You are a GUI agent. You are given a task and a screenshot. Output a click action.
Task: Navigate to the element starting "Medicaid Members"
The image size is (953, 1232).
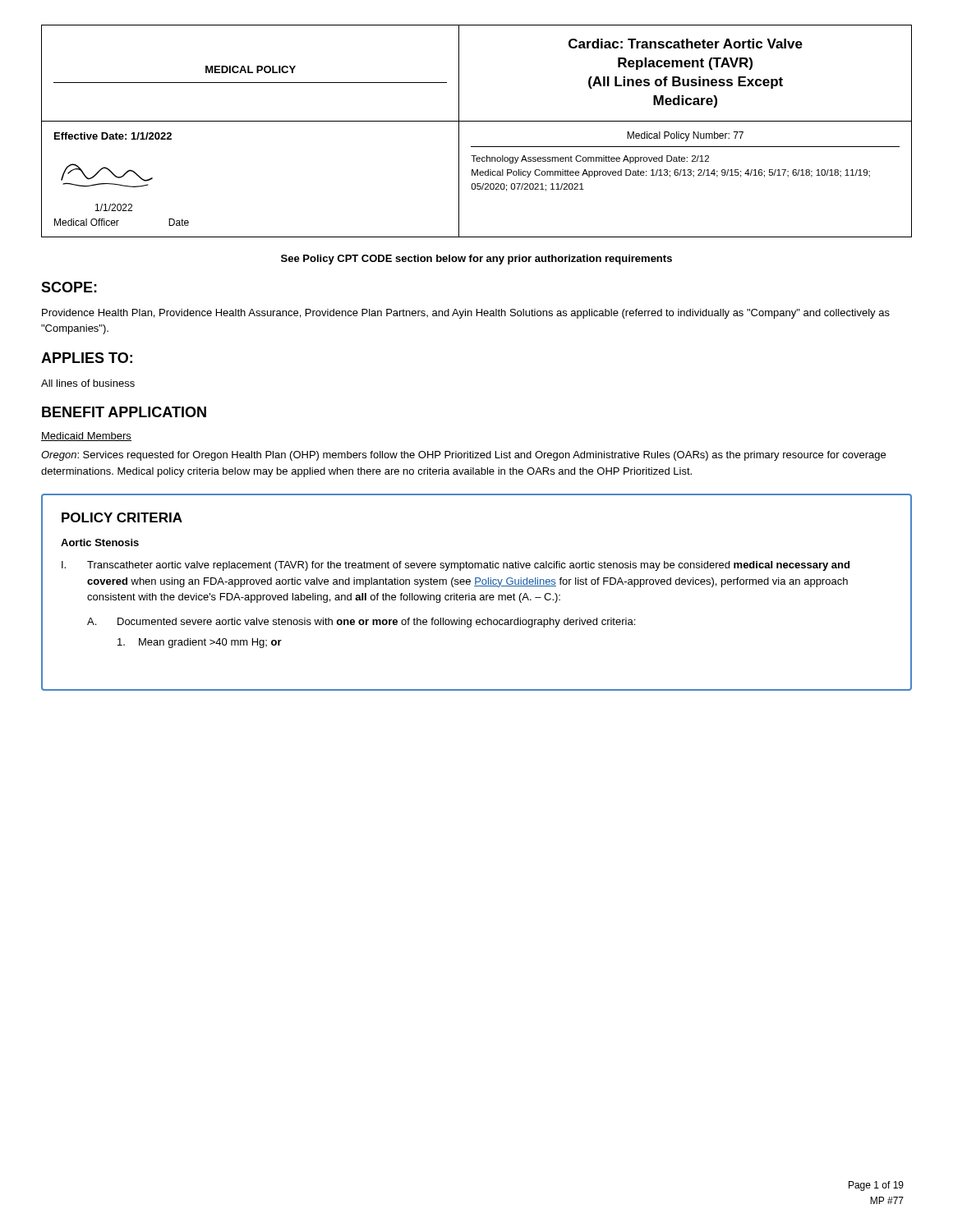tap(86, 436)
